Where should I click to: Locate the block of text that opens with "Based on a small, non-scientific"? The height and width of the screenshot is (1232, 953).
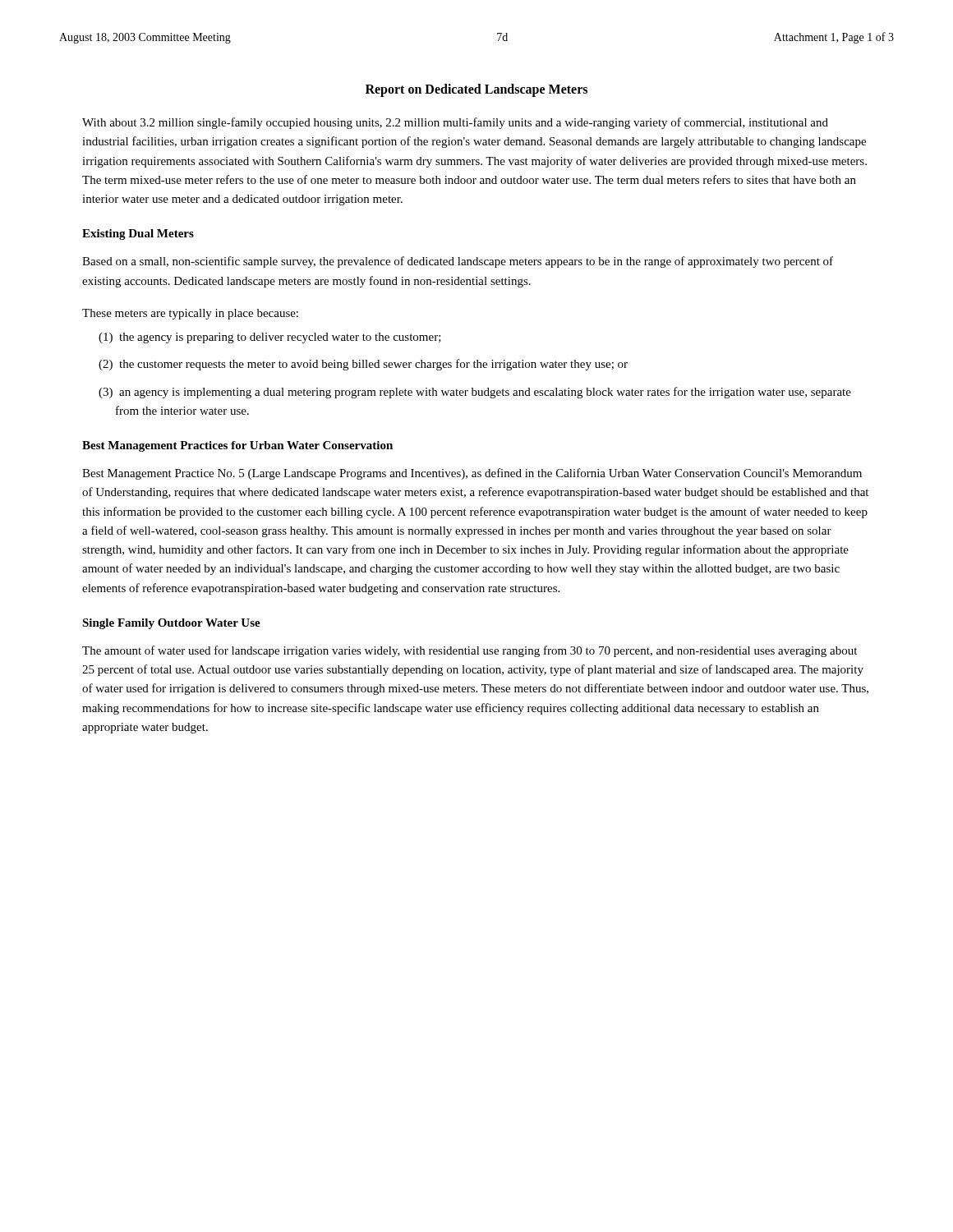pos(458,271)
